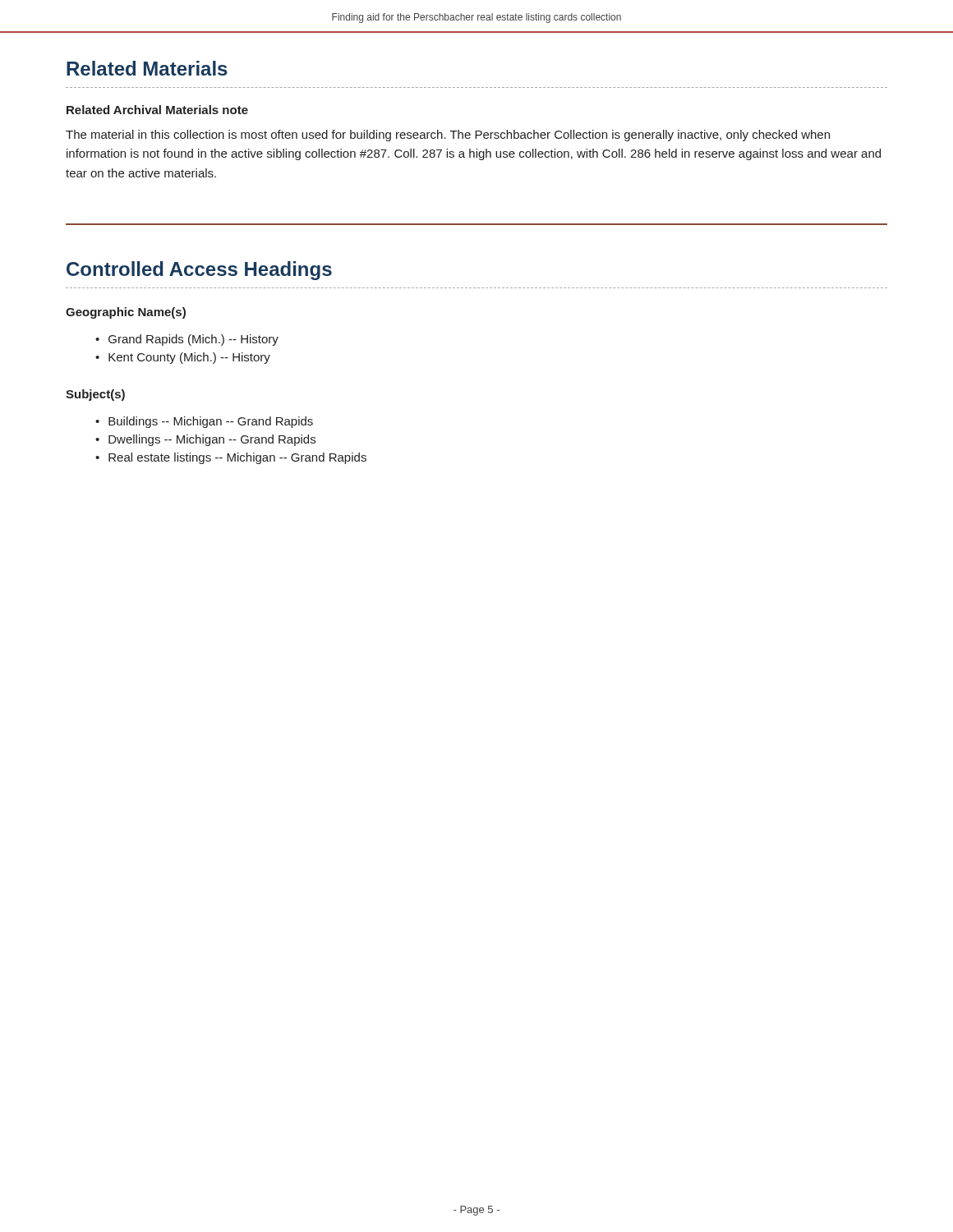Navigate to the element starting "•Kent County (Mich.) -- History"
The width and height of the screenshot is (953, 1232).
pyautogui.click(x=183, y=357)
